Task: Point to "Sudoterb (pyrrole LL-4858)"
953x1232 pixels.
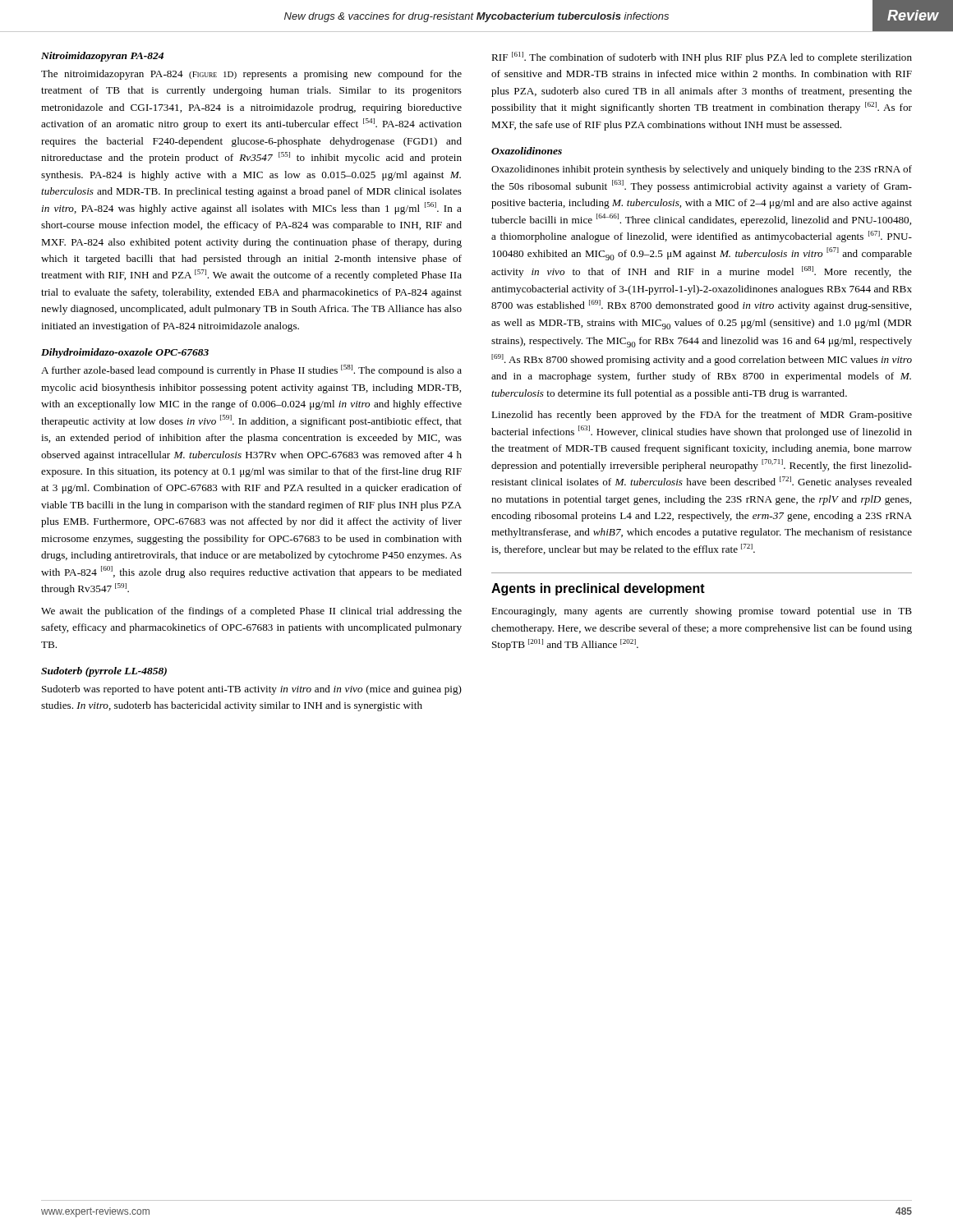Action: 104,671
